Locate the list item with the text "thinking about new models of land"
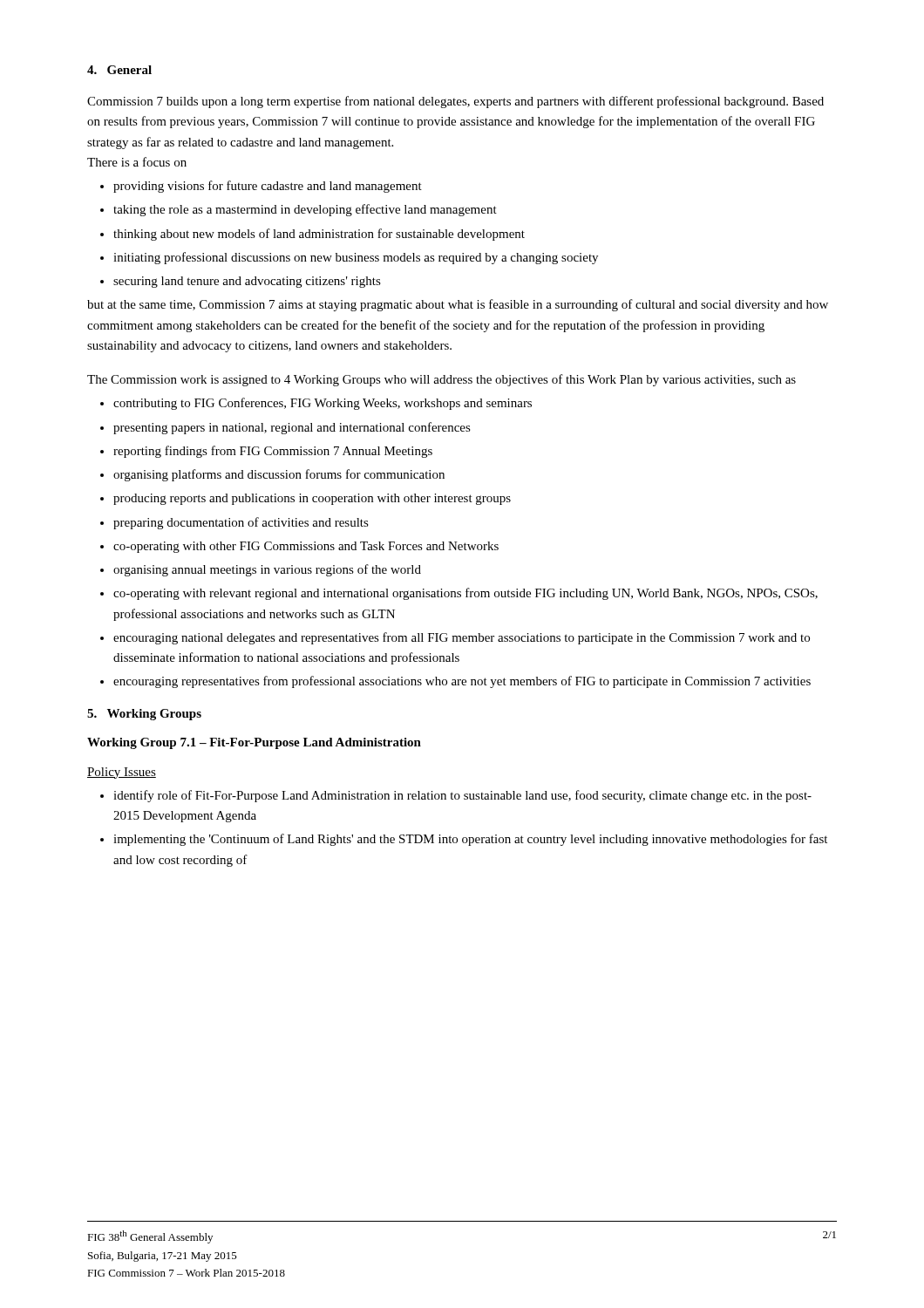The width and height of the screenshot is (924, 1308). 319,233
